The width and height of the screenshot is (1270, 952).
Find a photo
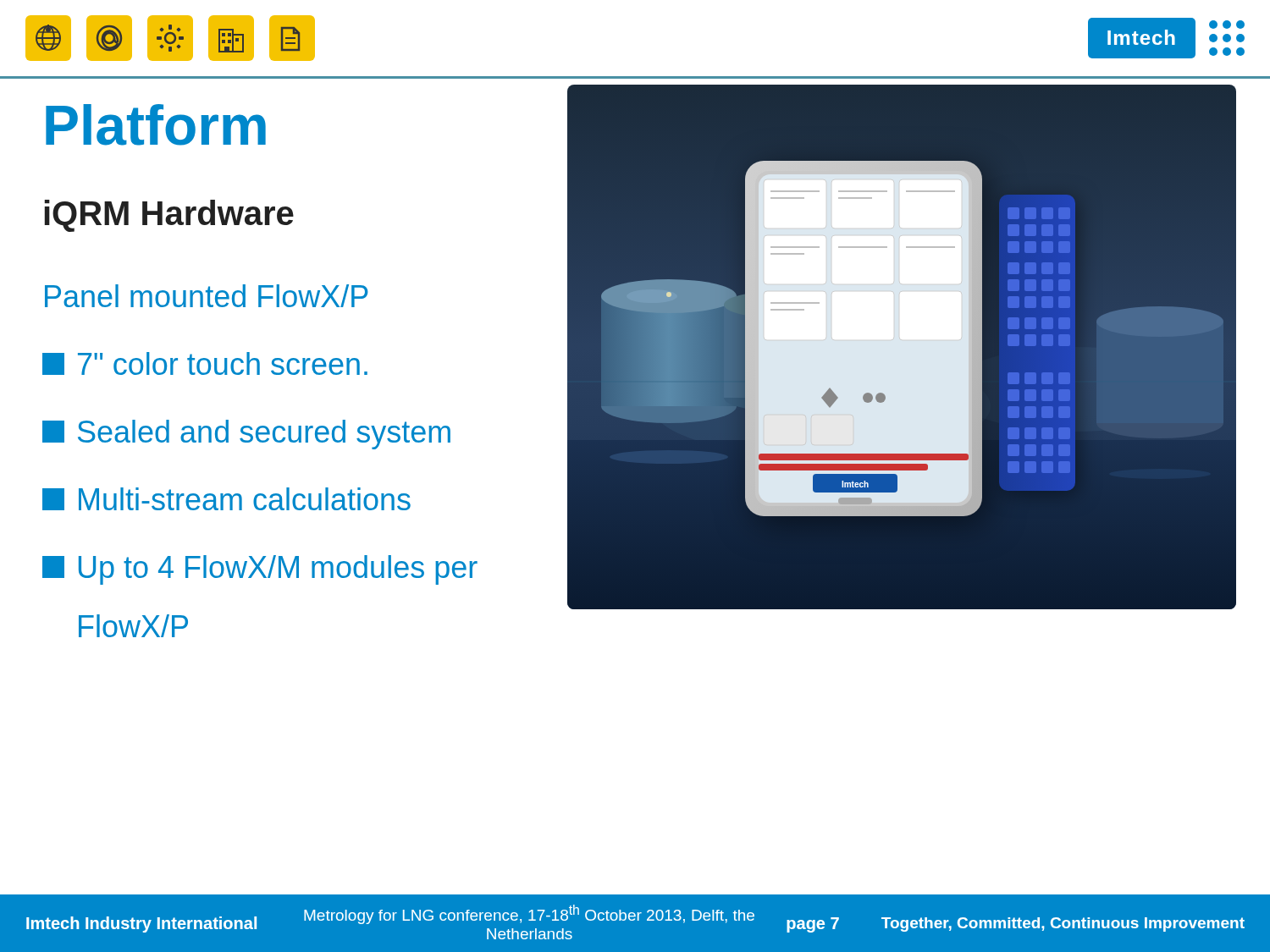click(x=902, y=347)
